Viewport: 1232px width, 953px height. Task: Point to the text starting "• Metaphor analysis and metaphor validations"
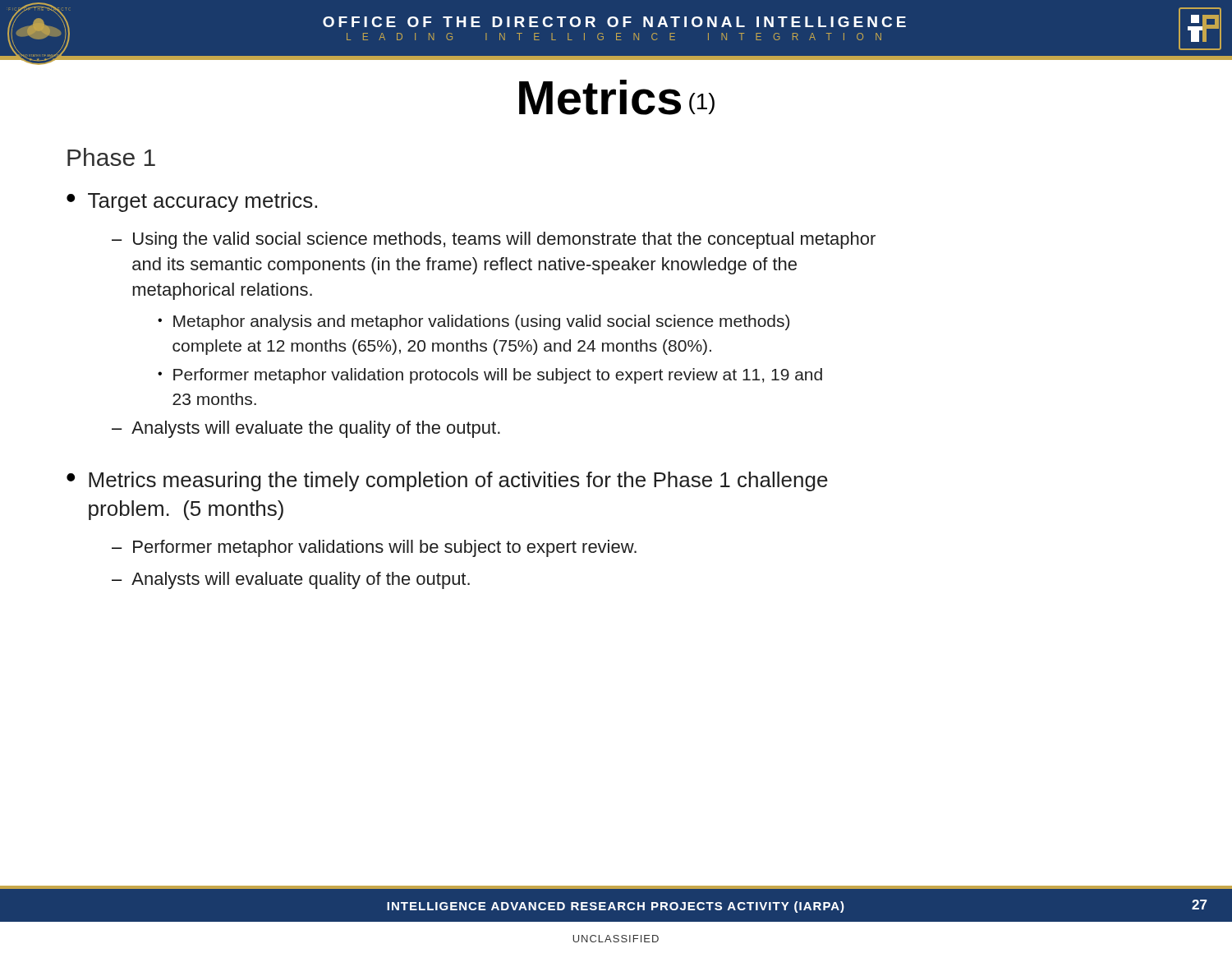point(474,333)
